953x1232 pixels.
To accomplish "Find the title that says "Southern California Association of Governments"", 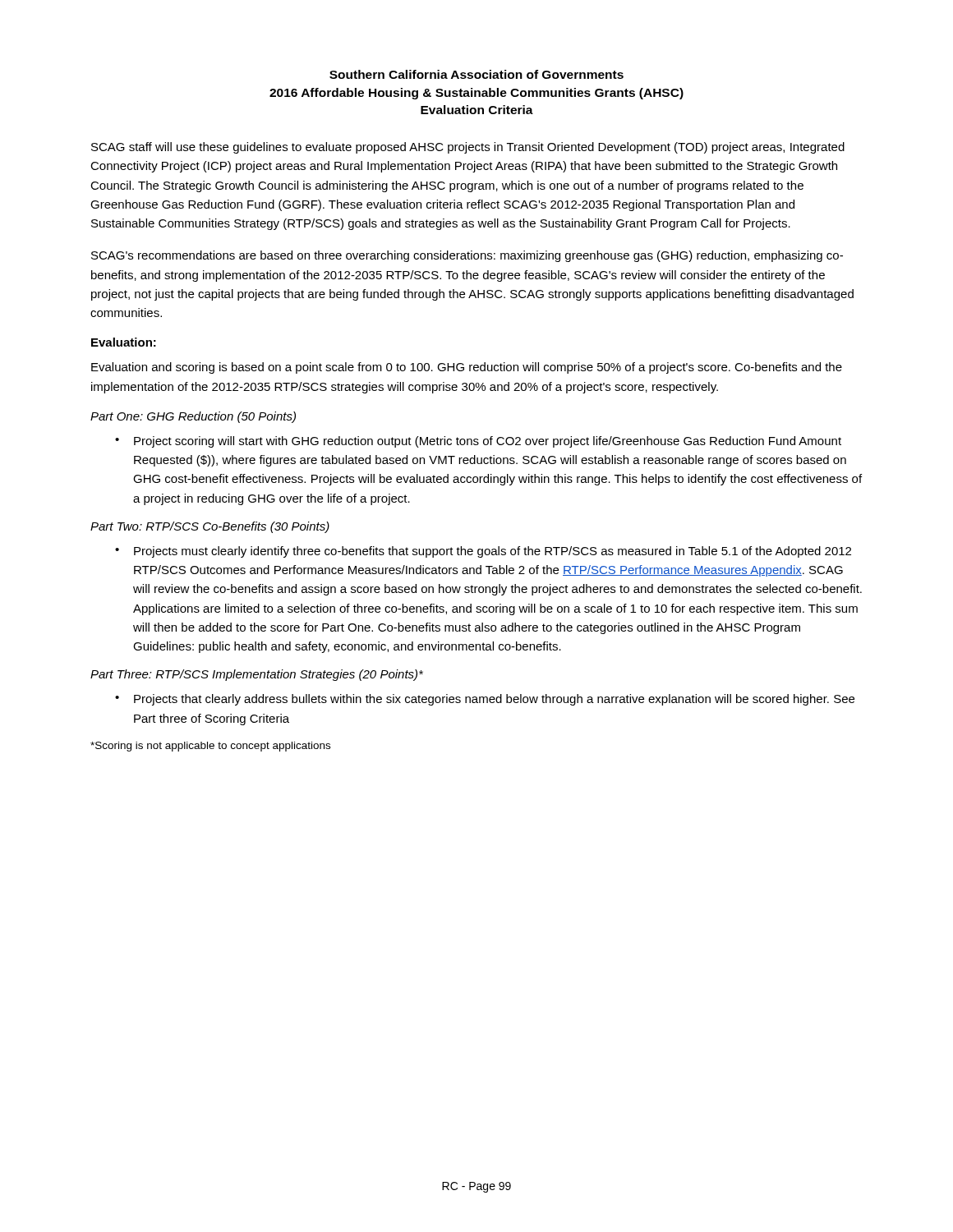I will 476,92.
